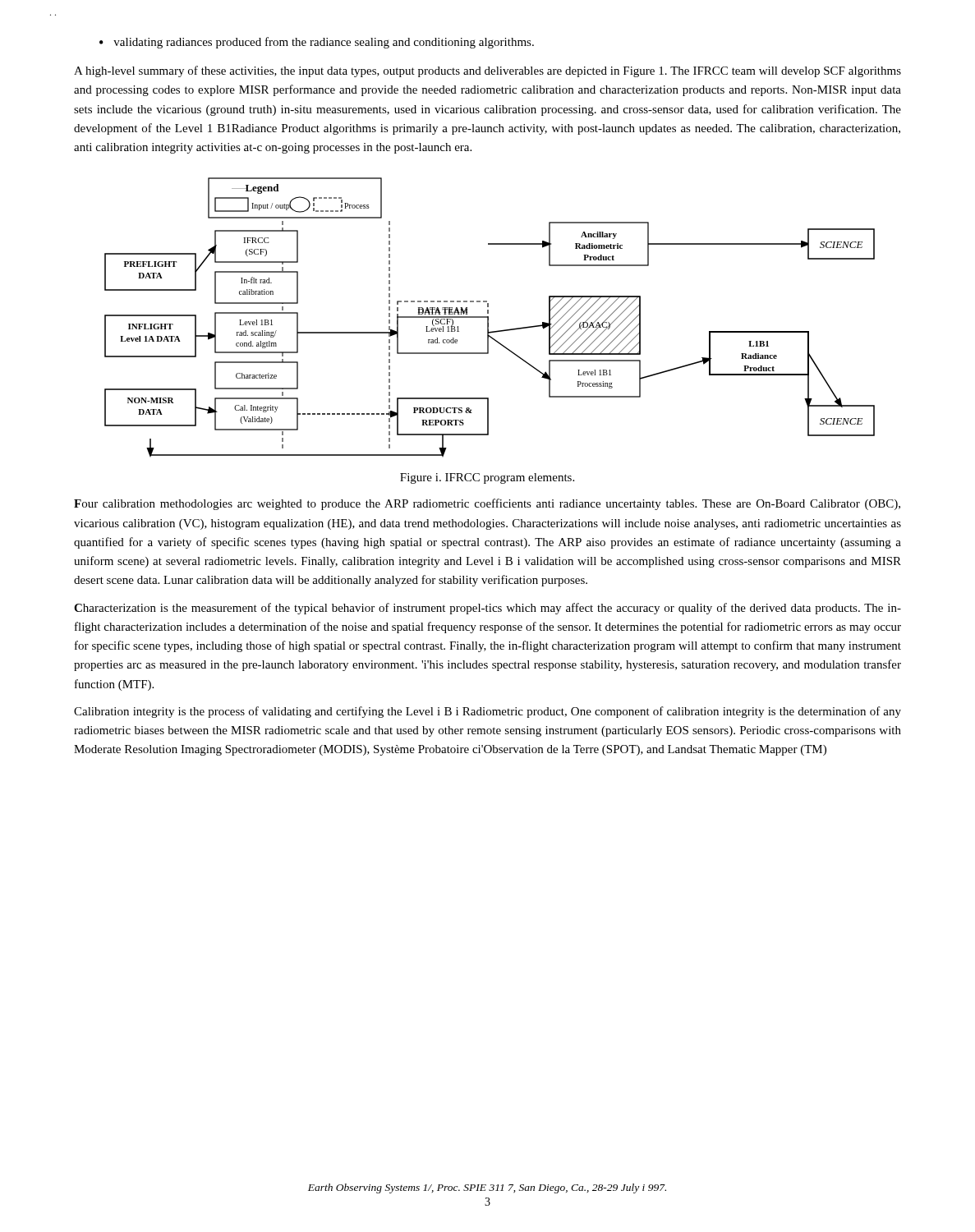Find the list item that says "• validating radiances produced from"
The width and height of the screenshot is (975, 1232).
tap(317, 43)
